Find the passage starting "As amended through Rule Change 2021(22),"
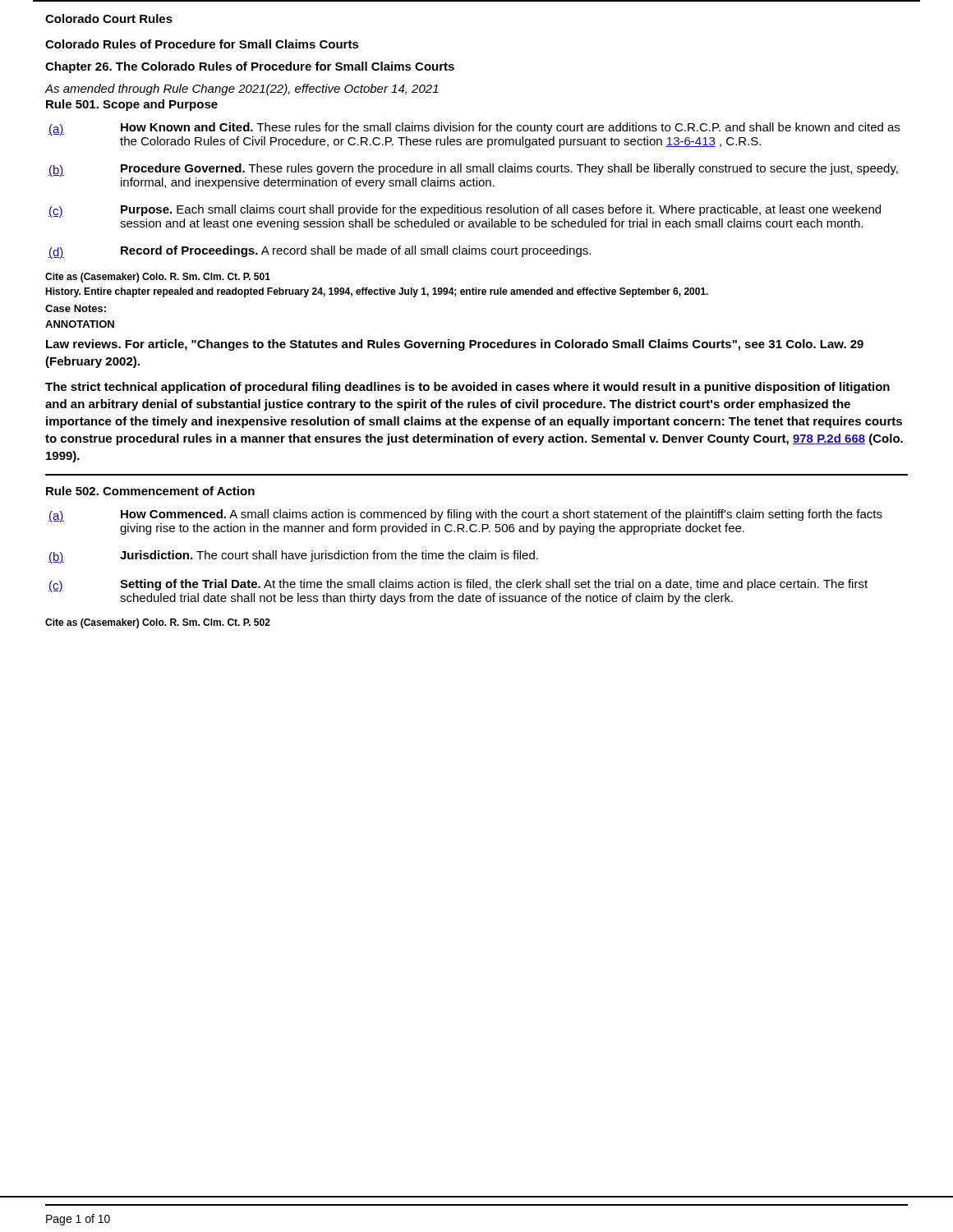Screen dimensions: 1232x953 point(242,88)
